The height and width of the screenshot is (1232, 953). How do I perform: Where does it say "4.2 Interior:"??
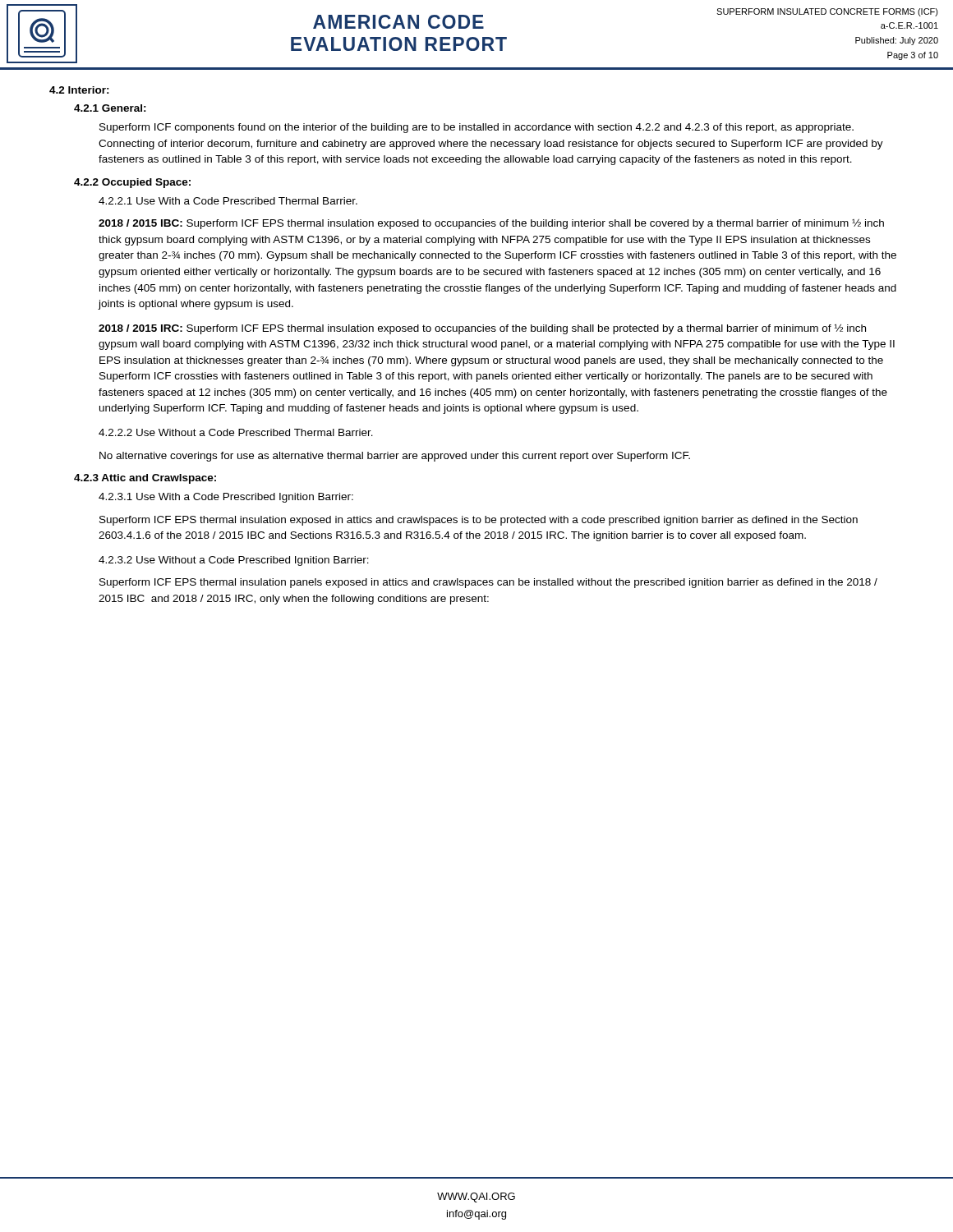pyautogui.click(x=79, y=90)
